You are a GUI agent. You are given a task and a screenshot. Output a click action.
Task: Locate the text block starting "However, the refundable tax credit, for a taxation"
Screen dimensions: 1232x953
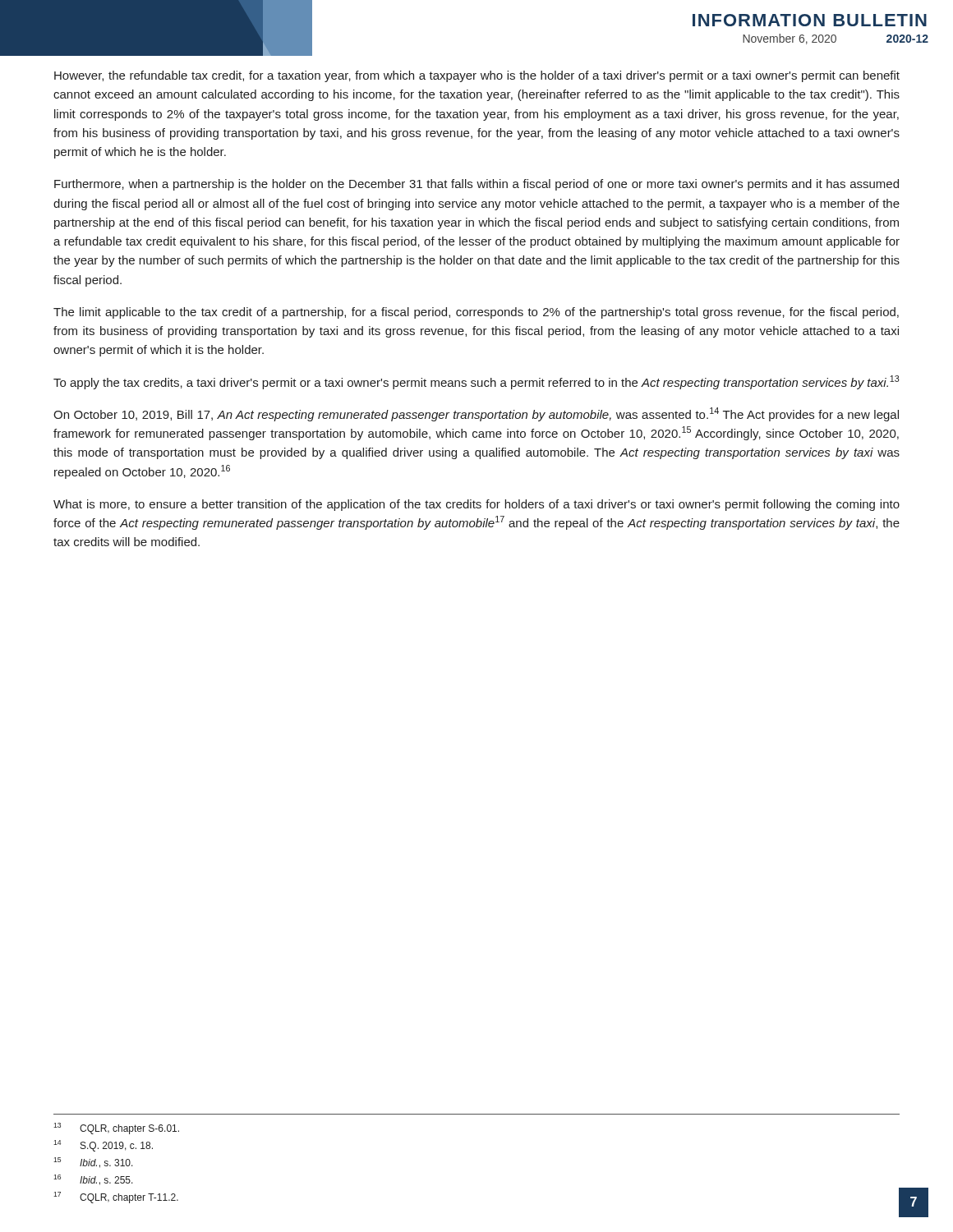coord(476,113)
